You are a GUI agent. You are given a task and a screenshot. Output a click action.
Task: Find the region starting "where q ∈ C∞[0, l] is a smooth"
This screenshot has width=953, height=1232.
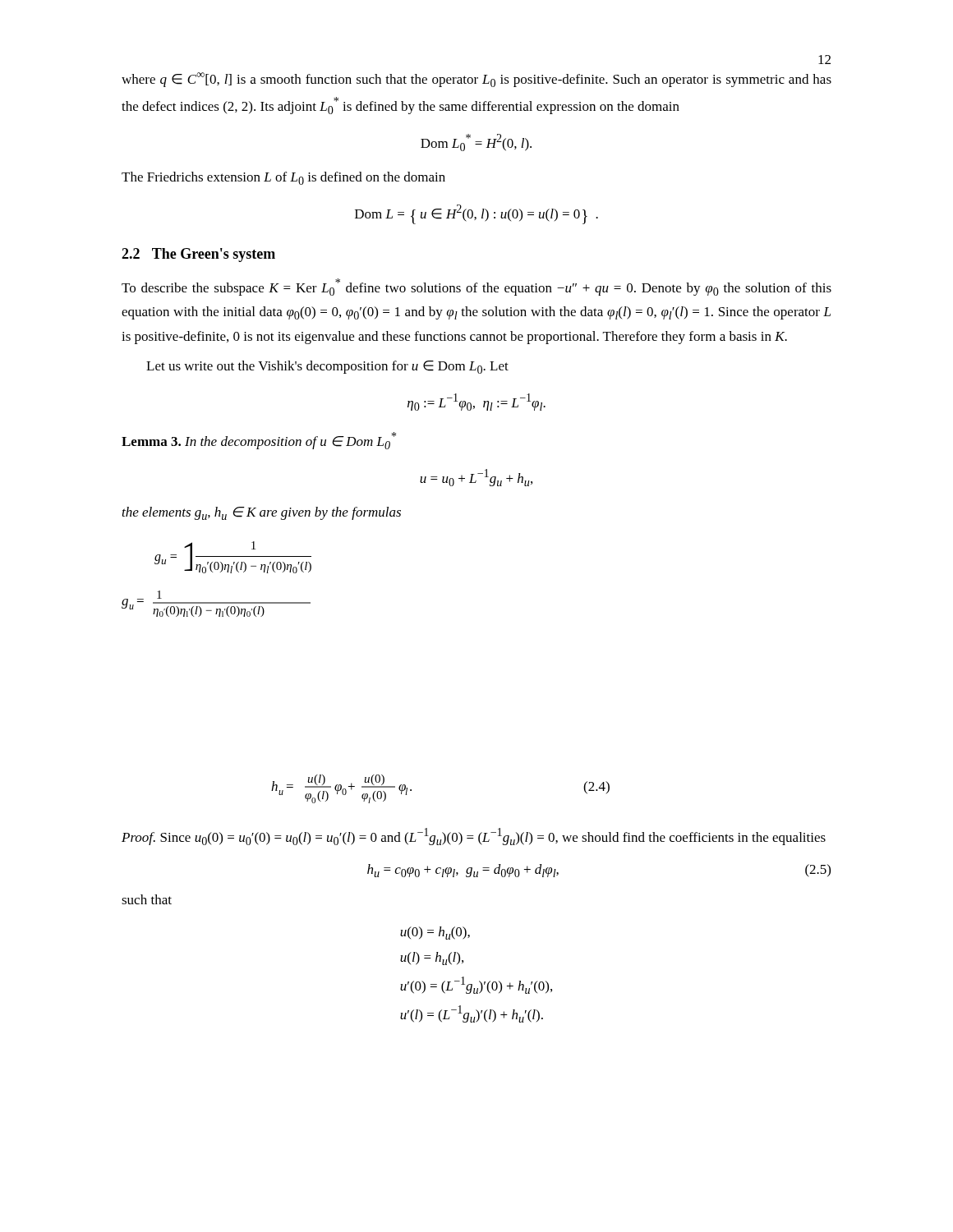coord(476,93)
